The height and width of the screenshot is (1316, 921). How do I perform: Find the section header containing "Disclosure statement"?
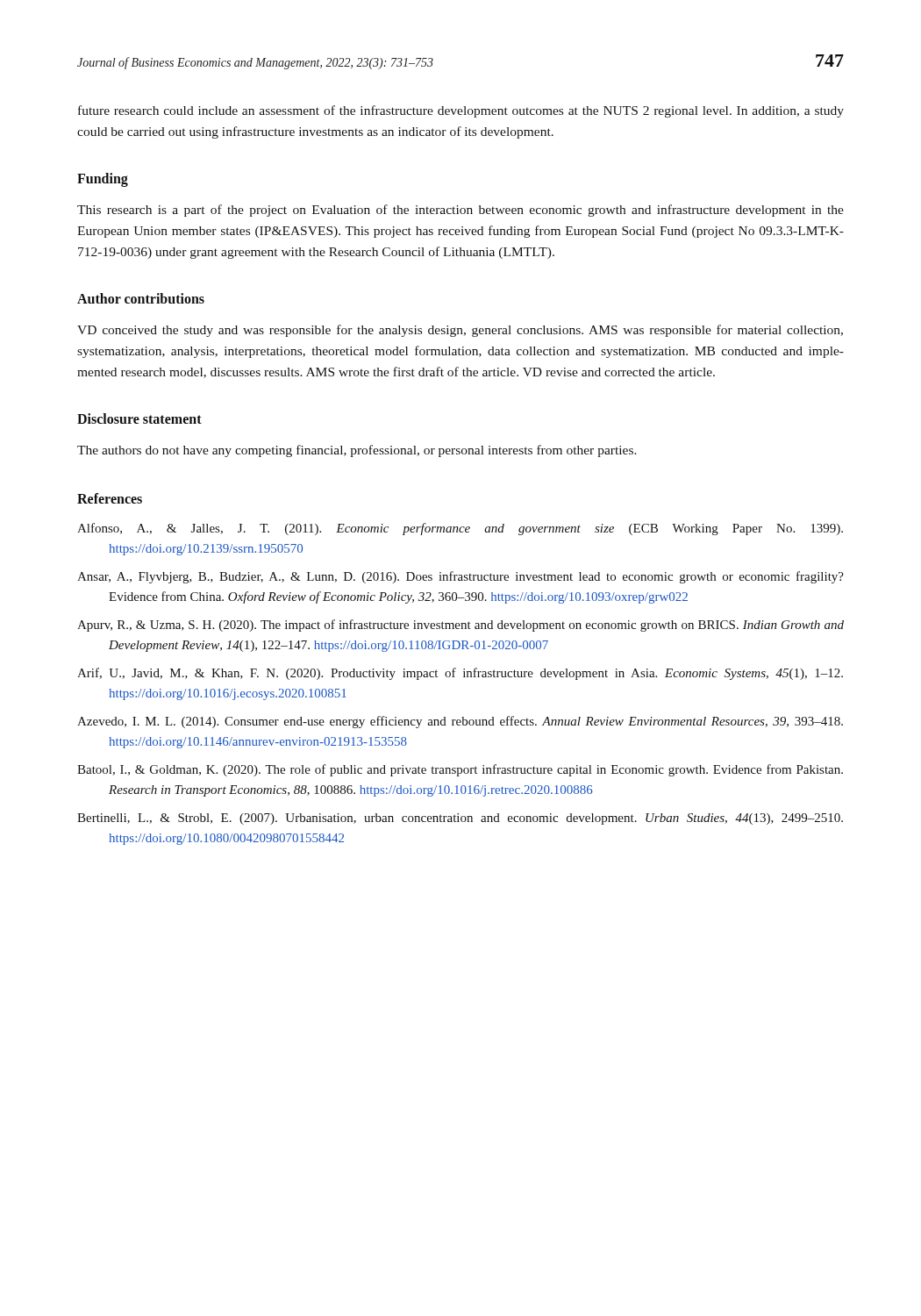tap(139, 419)
